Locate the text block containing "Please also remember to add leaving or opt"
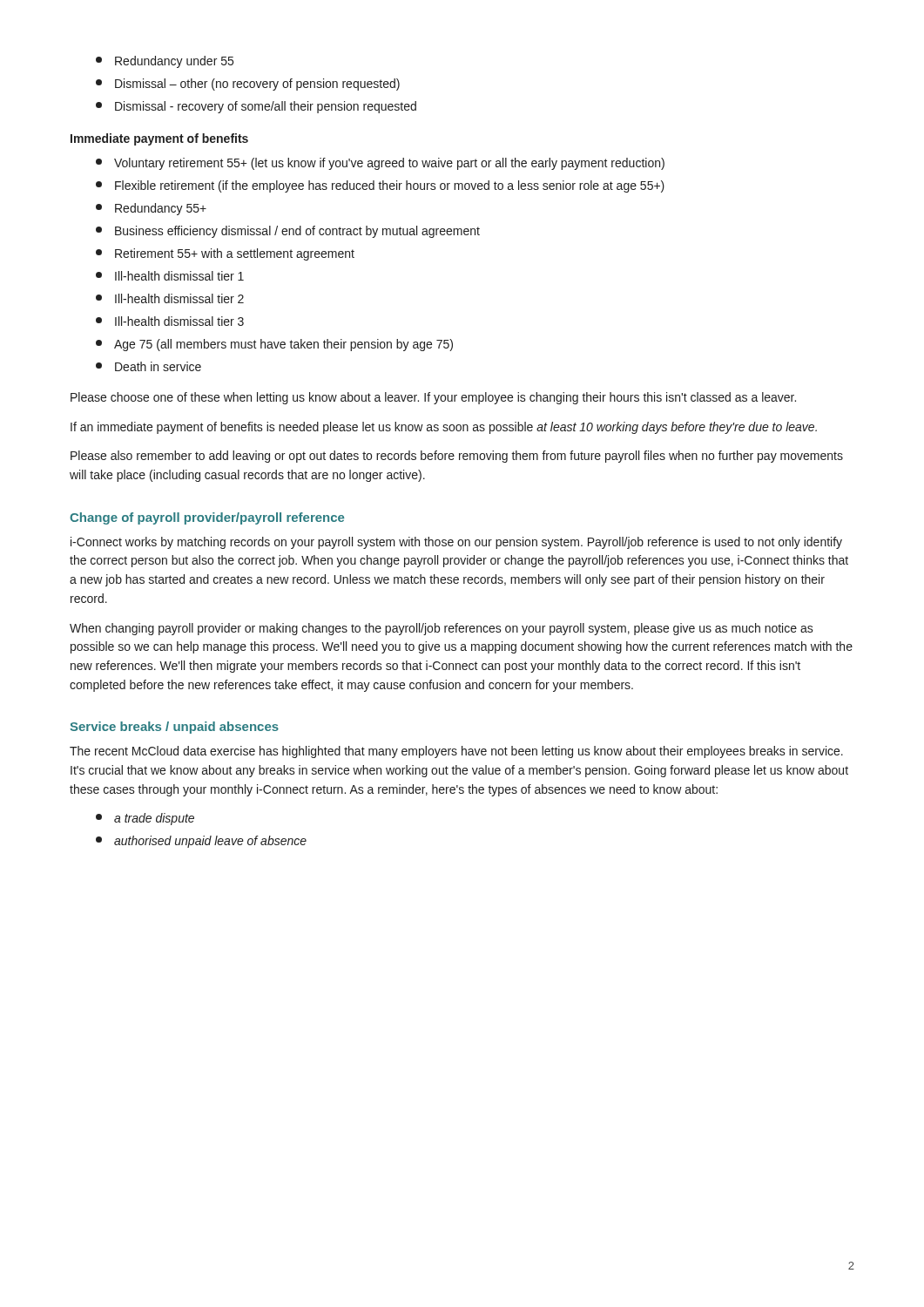924x1307 pixels. (x=456, y=465)
